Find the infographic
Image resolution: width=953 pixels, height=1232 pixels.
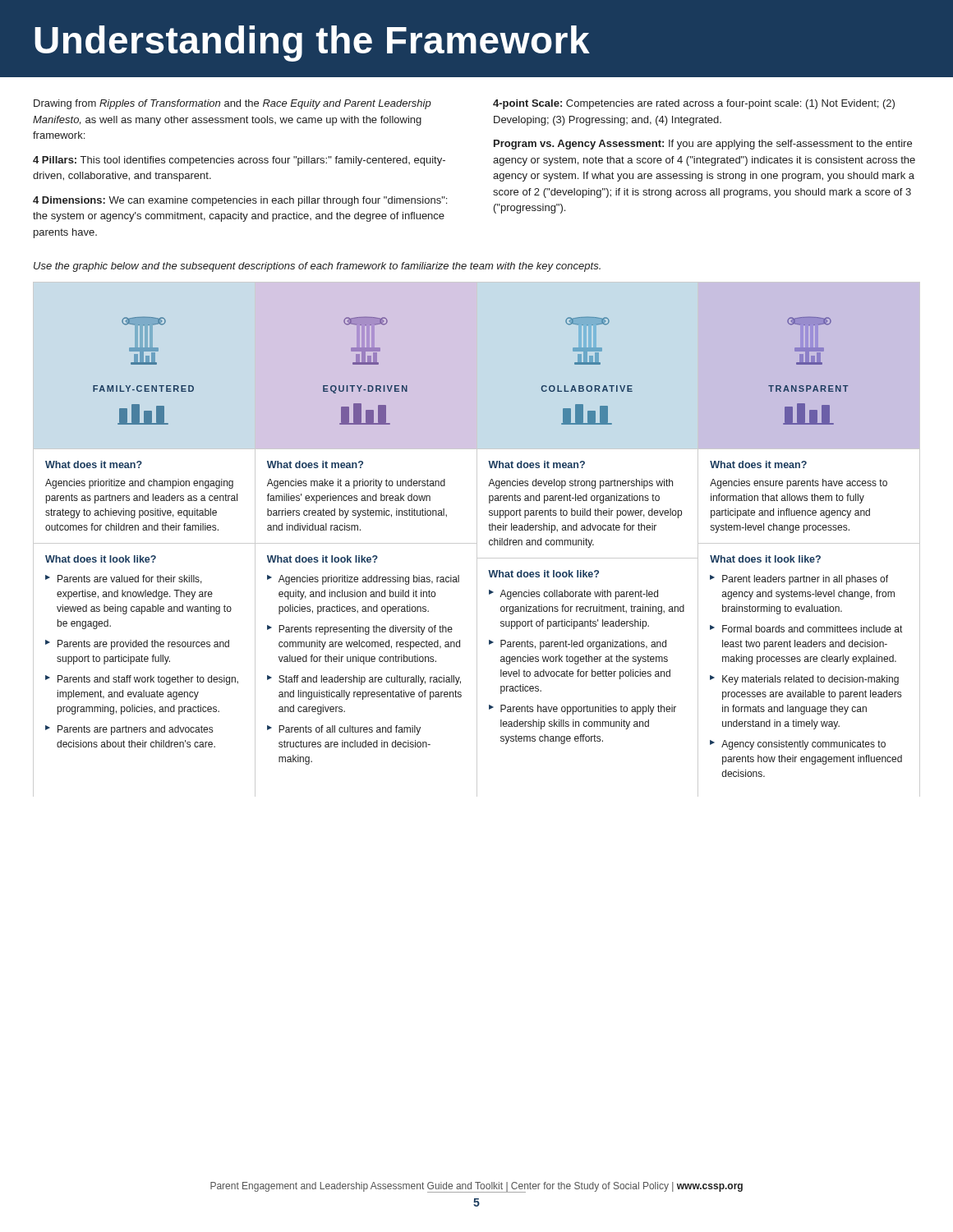[476, 539]
